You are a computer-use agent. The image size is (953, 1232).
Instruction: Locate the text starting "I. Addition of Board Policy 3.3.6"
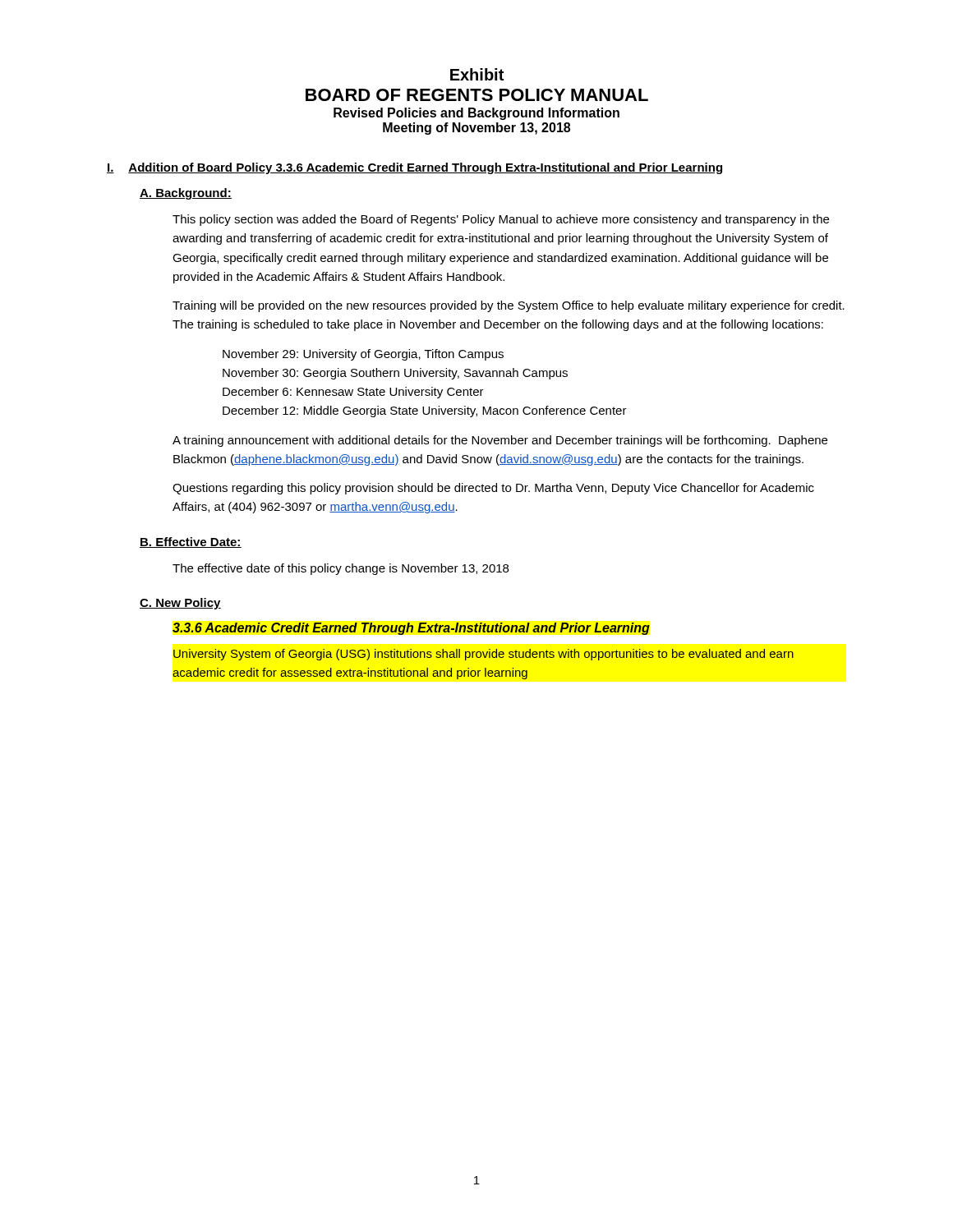(x=415, y=167)
